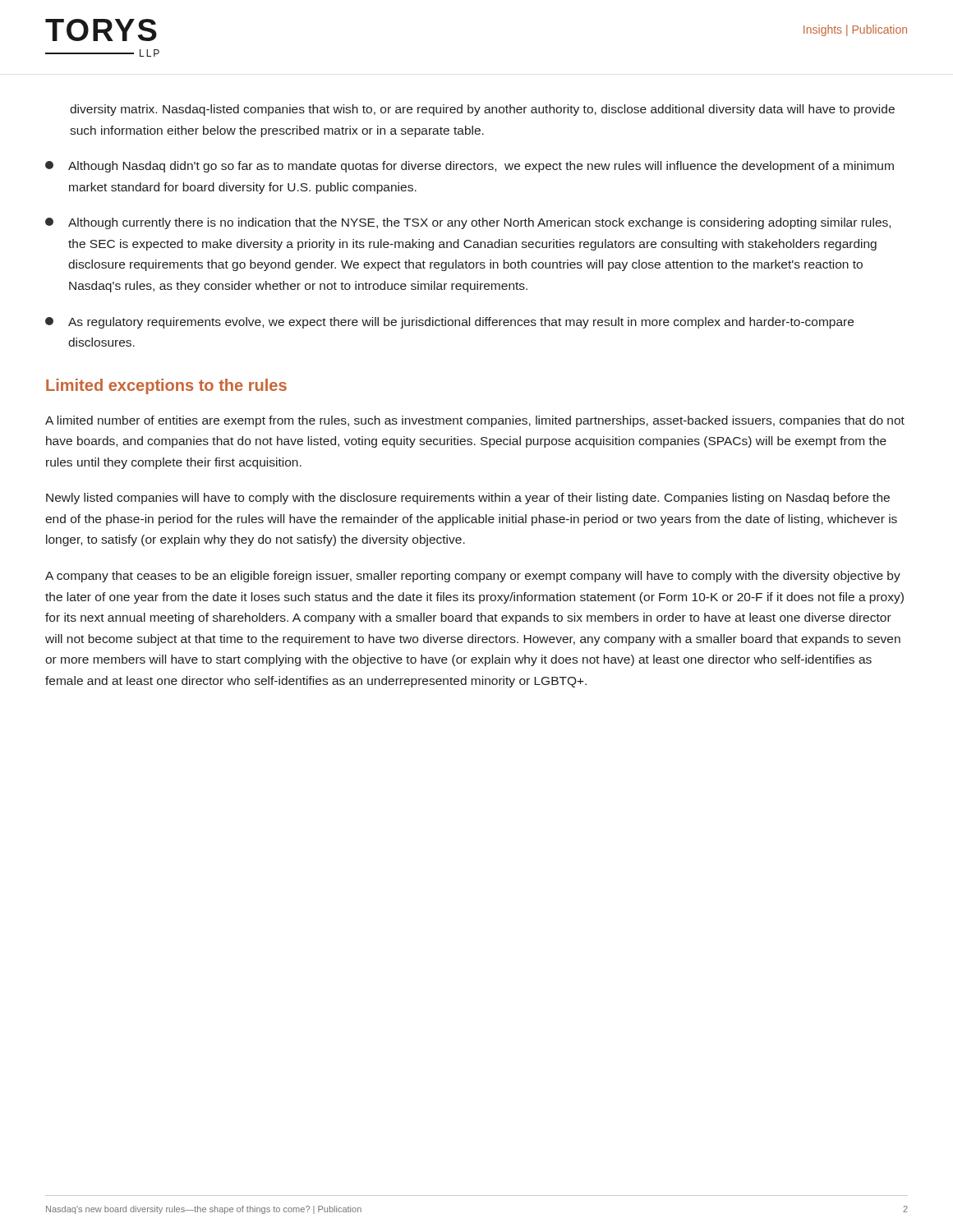Screen dimensions: 1232x953
Task: Locate the list item that reads "As regulatory requirements"
Action: point(476,332)
